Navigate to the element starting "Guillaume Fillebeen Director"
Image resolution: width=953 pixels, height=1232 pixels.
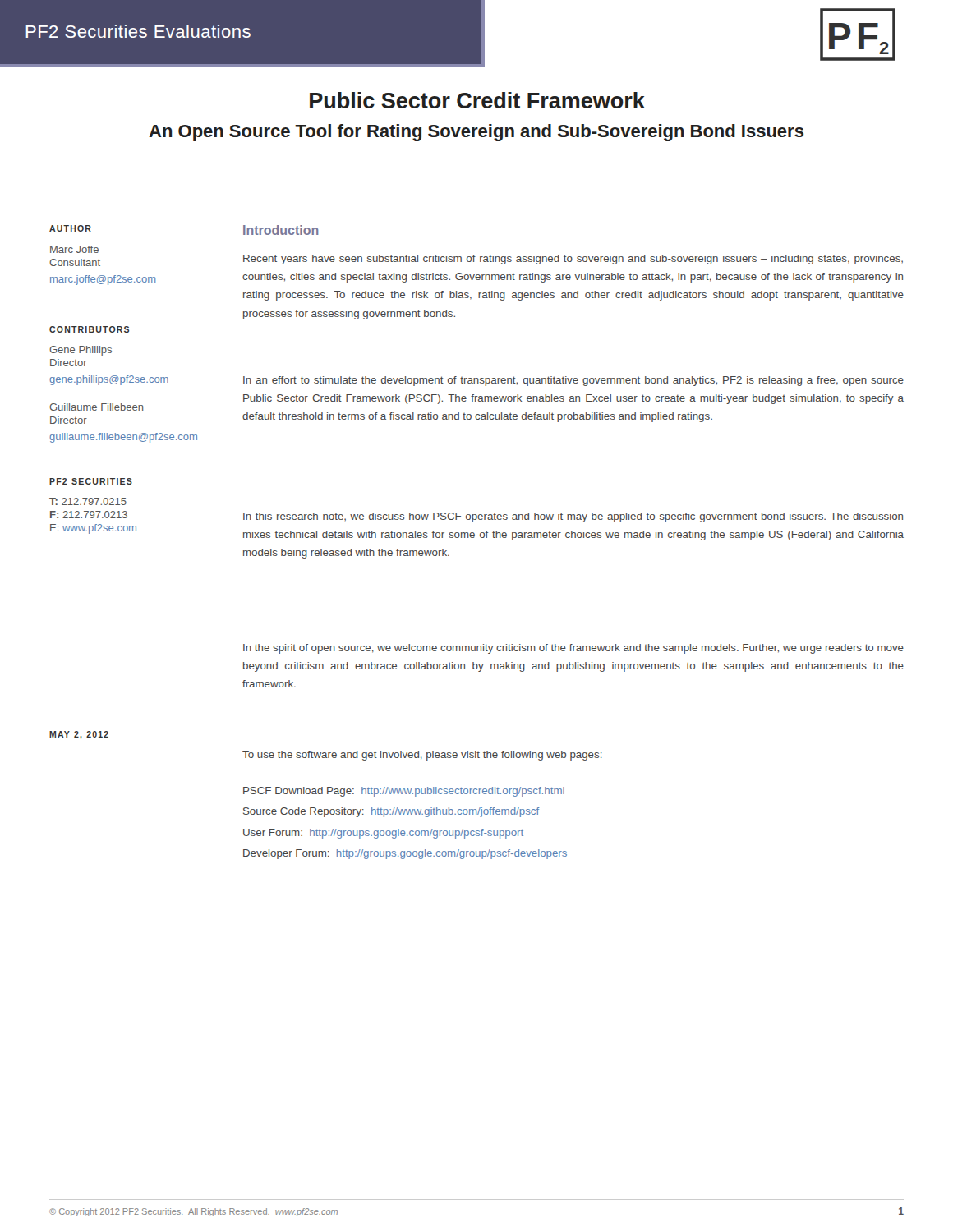pyautogui.click(x=97, y=407)
